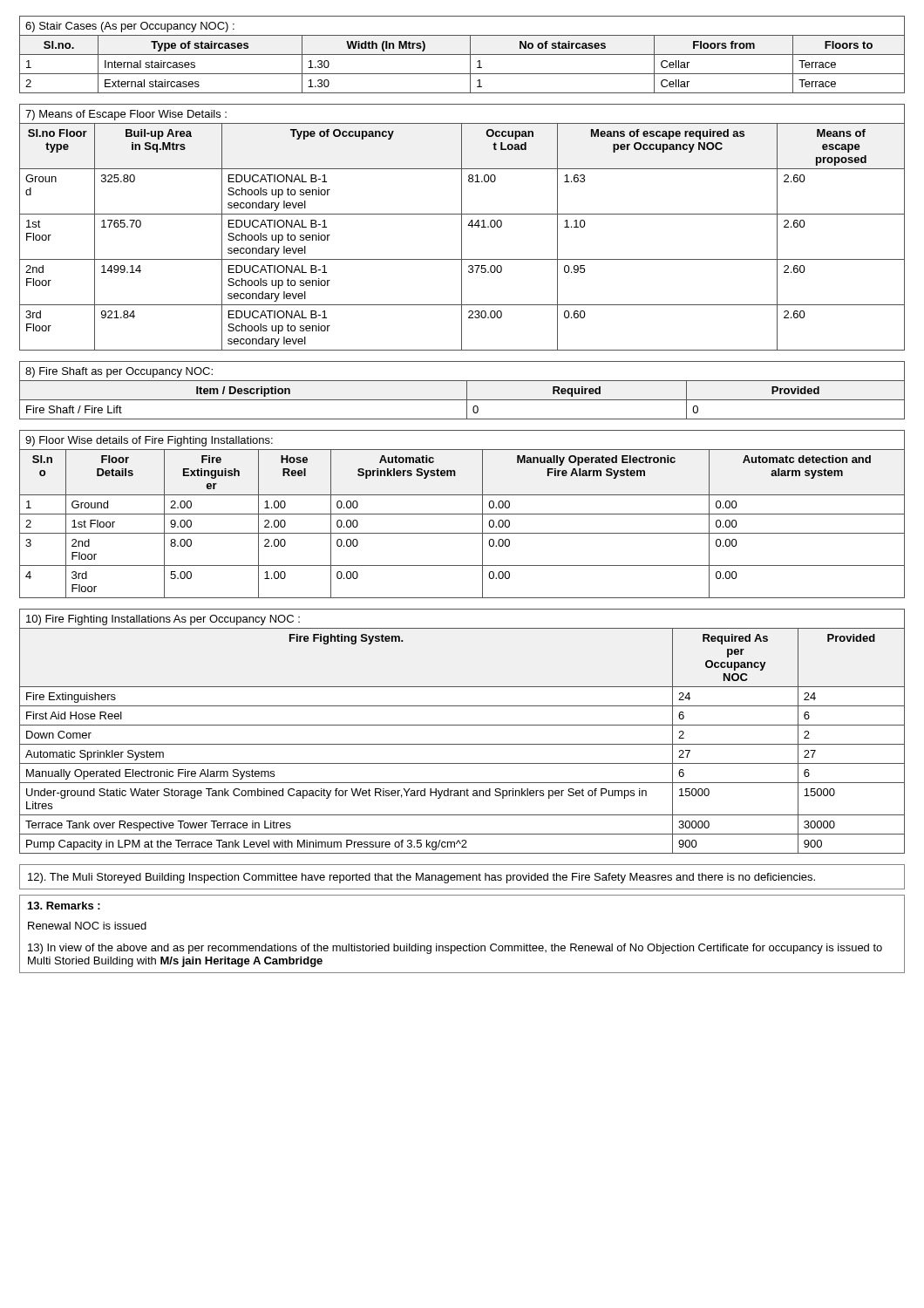Locate the block of text that opens with "13) In view"
Screen dimensions: 1308x924
[455, 954]
